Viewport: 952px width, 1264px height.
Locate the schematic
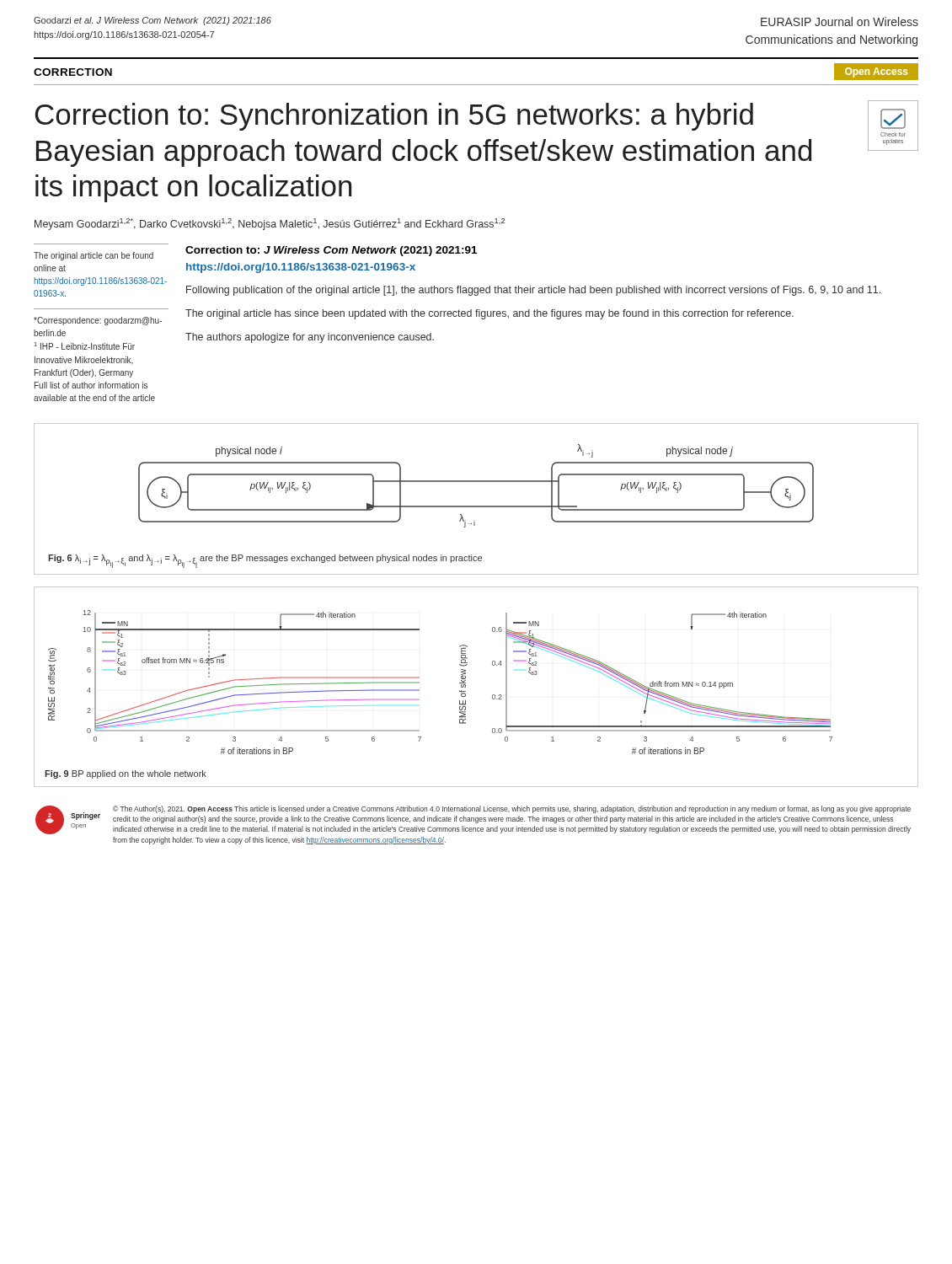(476, 493)
